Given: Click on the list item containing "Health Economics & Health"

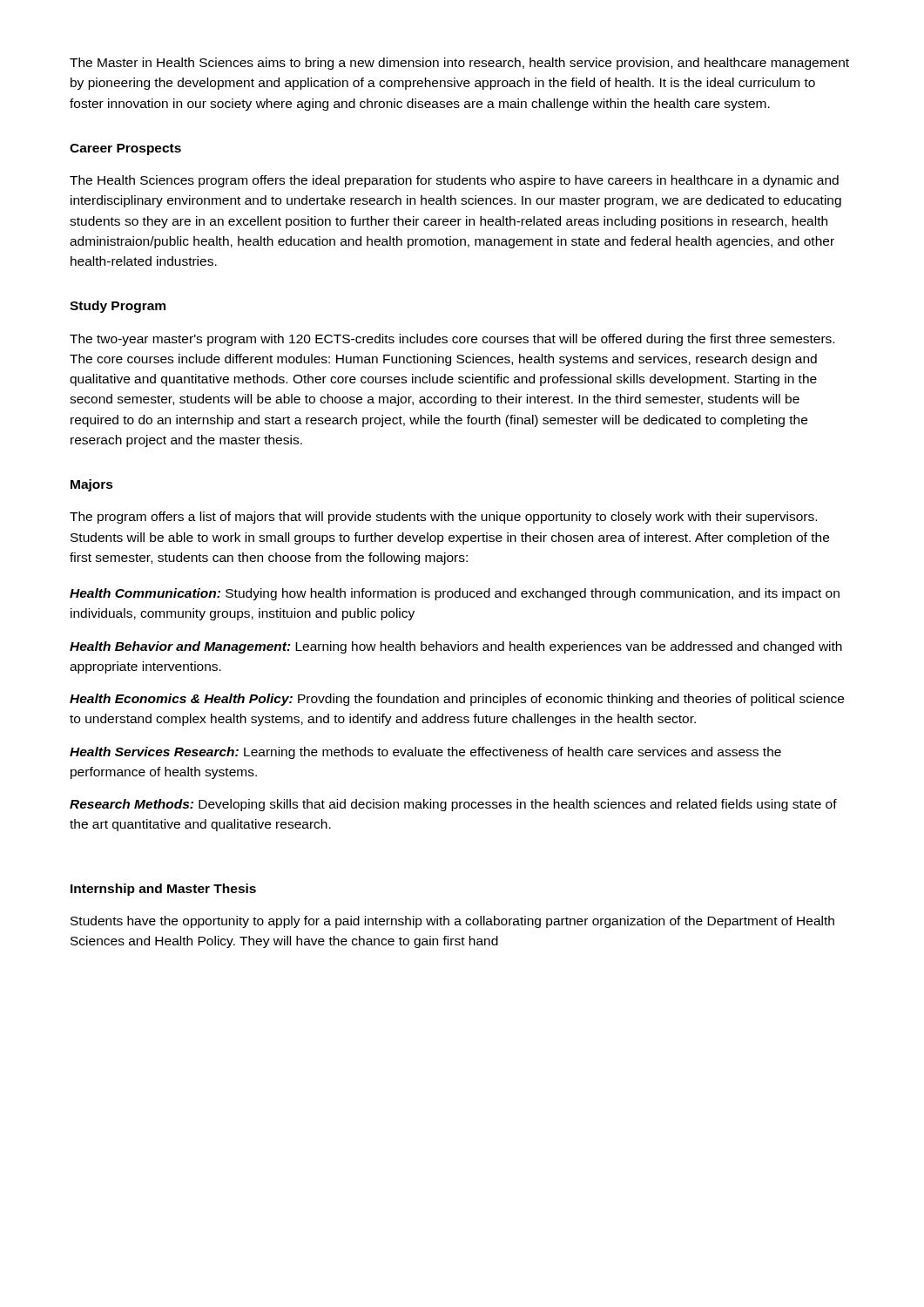Looking at the screenshot, I should click(457, 709).
